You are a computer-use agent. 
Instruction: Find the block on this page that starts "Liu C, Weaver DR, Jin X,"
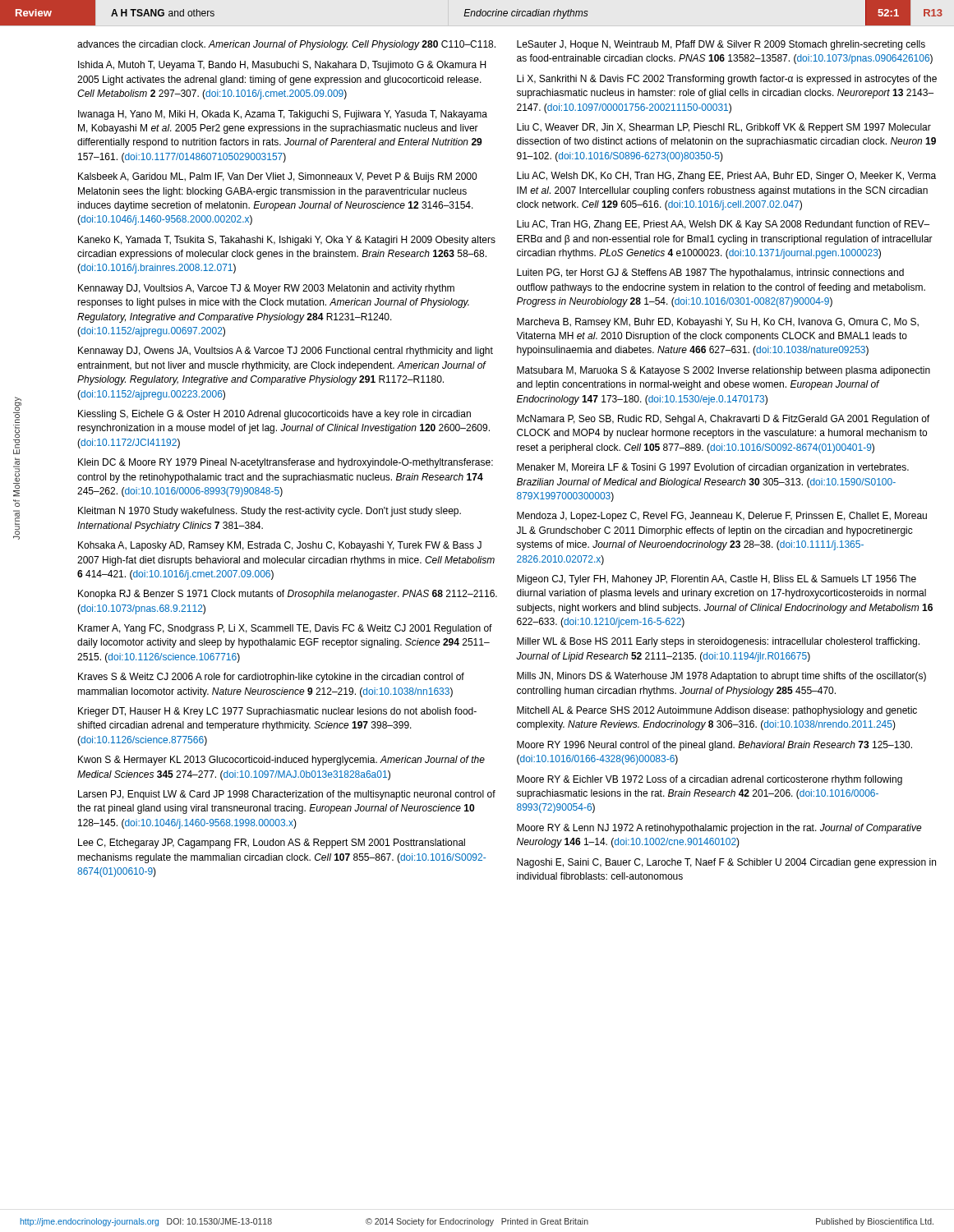(x=726, y=142)
